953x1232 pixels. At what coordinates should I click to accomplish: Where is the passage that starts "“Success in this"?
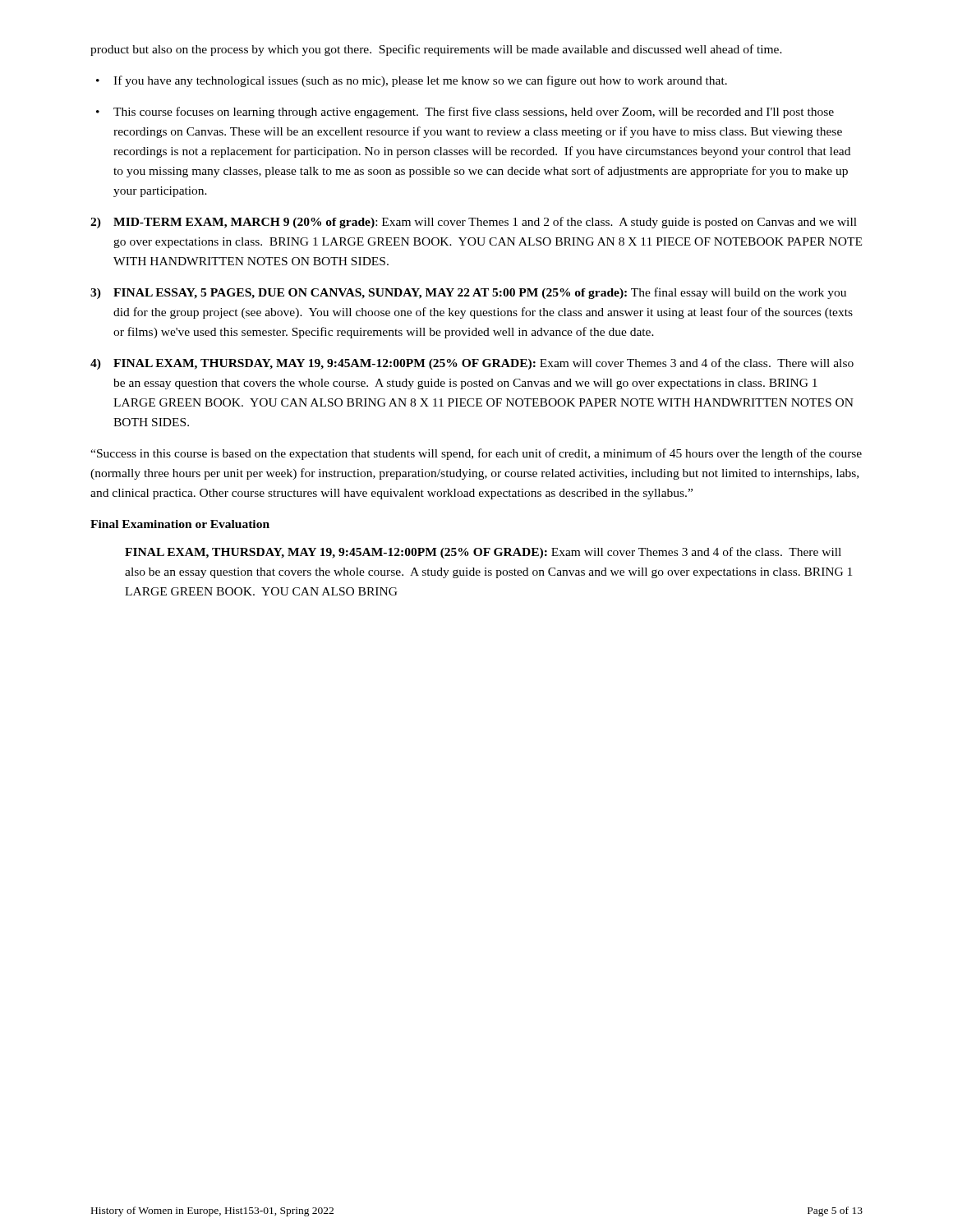click(x=476, y=473)
